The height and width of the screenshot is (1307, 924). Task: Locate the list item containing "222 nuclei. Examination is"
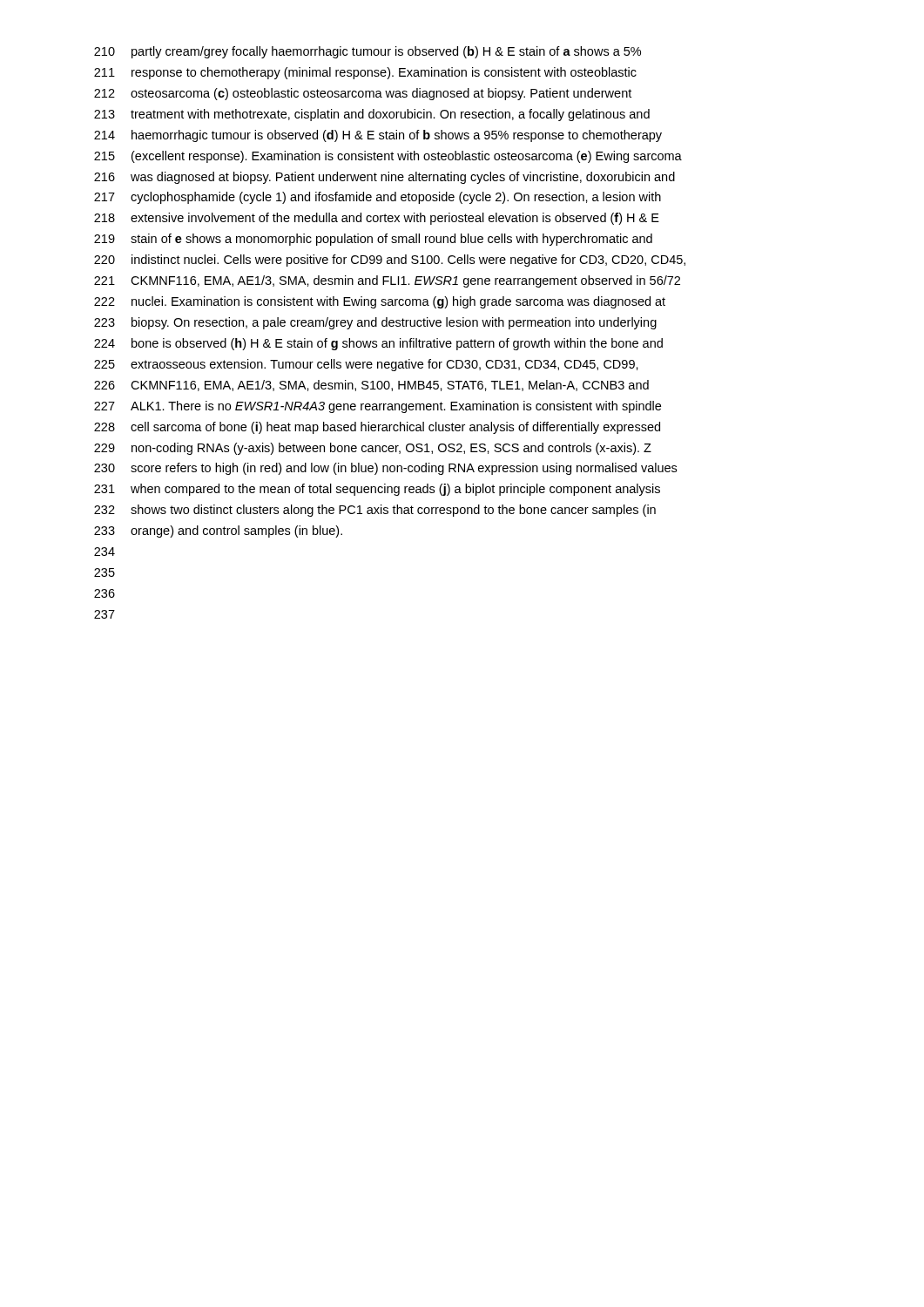(471, 302)
